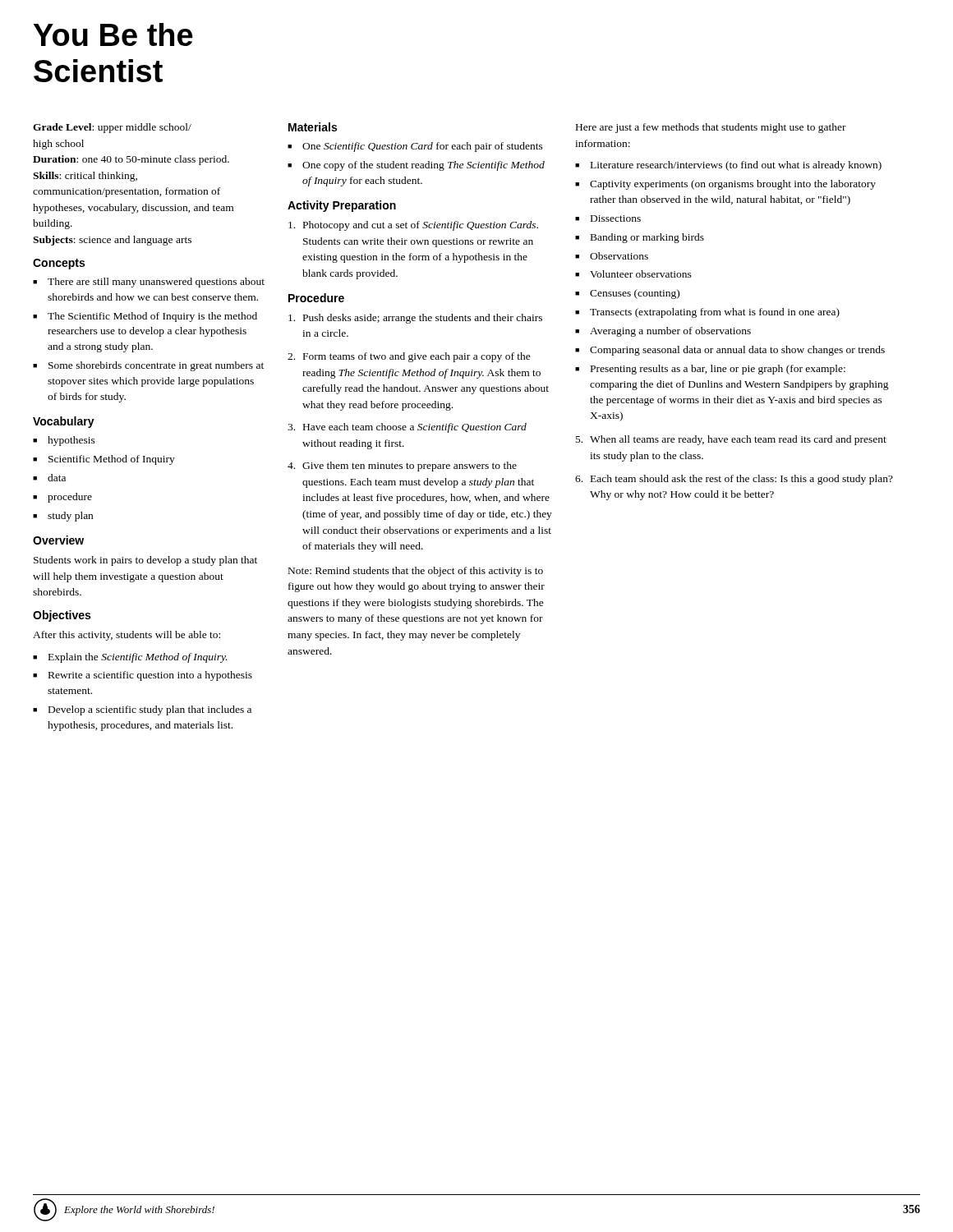This screenshot has width=953, height=1232.
Task: Where does it say "You Be theScientist"?
Action: (113, 34)
